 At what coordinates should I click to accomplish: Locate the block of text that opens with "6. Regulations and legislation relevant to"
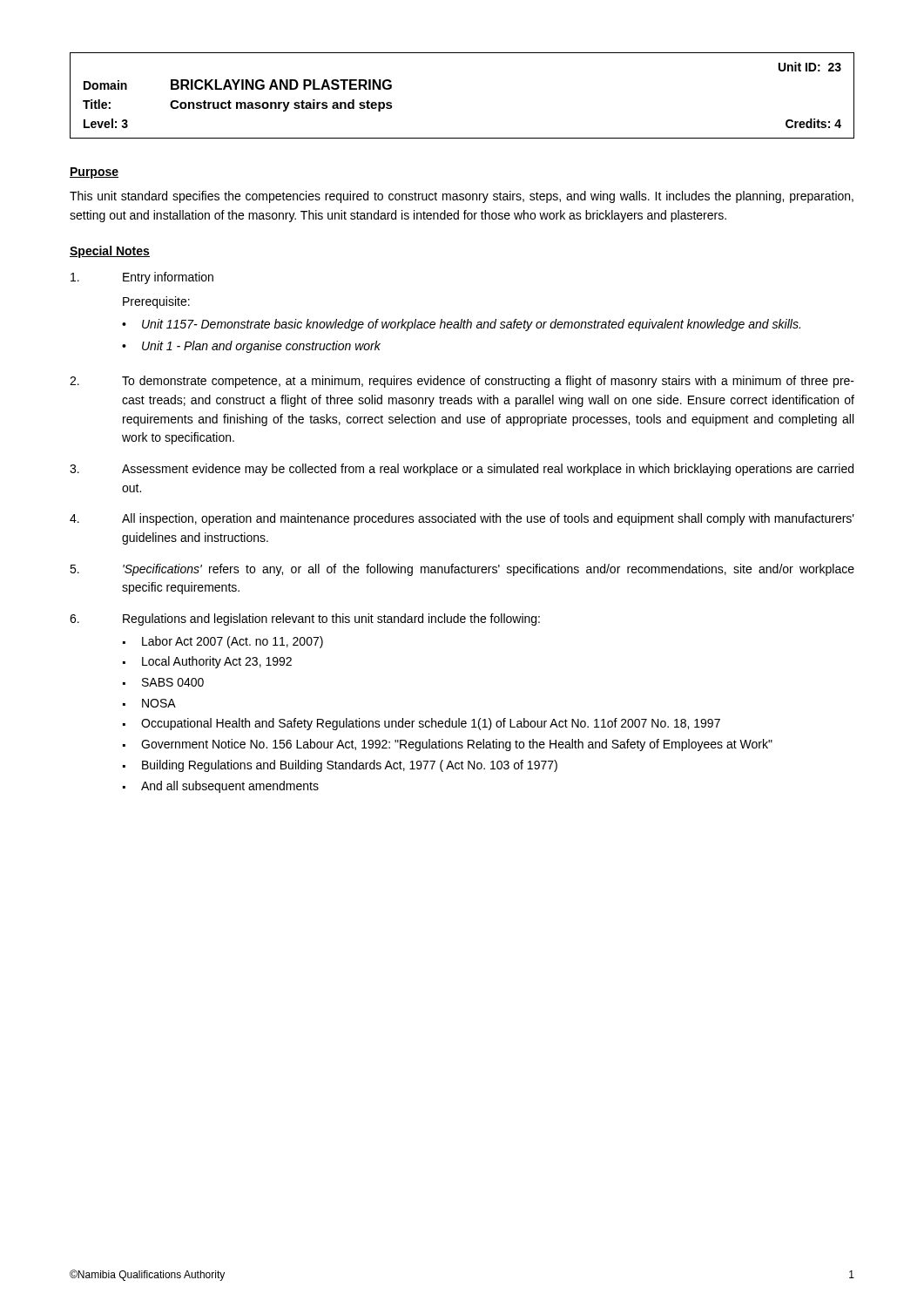(x=305, y=620)
